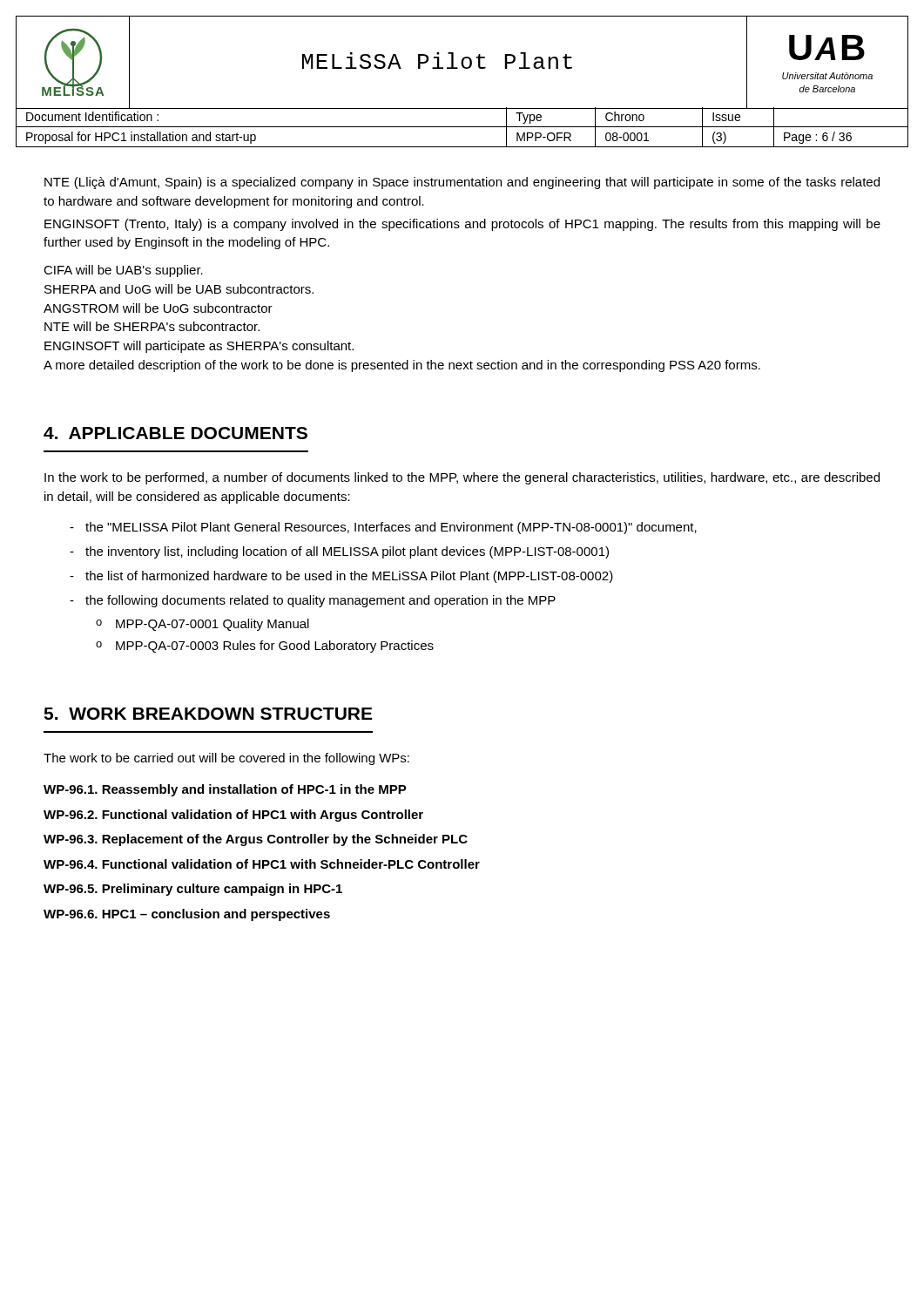Locate the passage starting "ENGINSOFT will participate as SHERPA's"
This screenshot has width=924, height=1307.
pyautogui.click(x=199, y=347)
